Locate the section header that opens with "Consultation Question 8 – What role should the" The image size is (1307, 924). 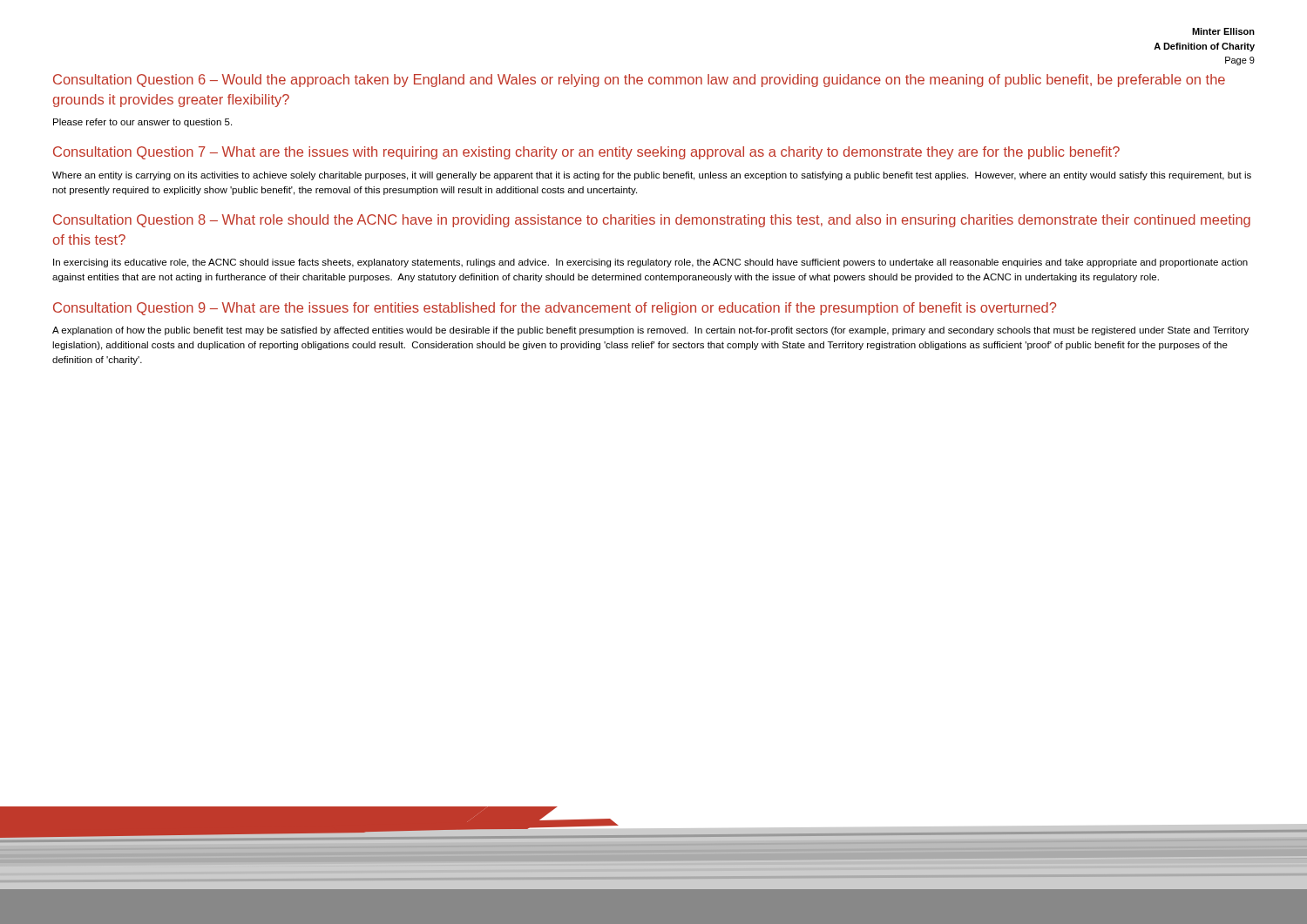pos(652,230)
